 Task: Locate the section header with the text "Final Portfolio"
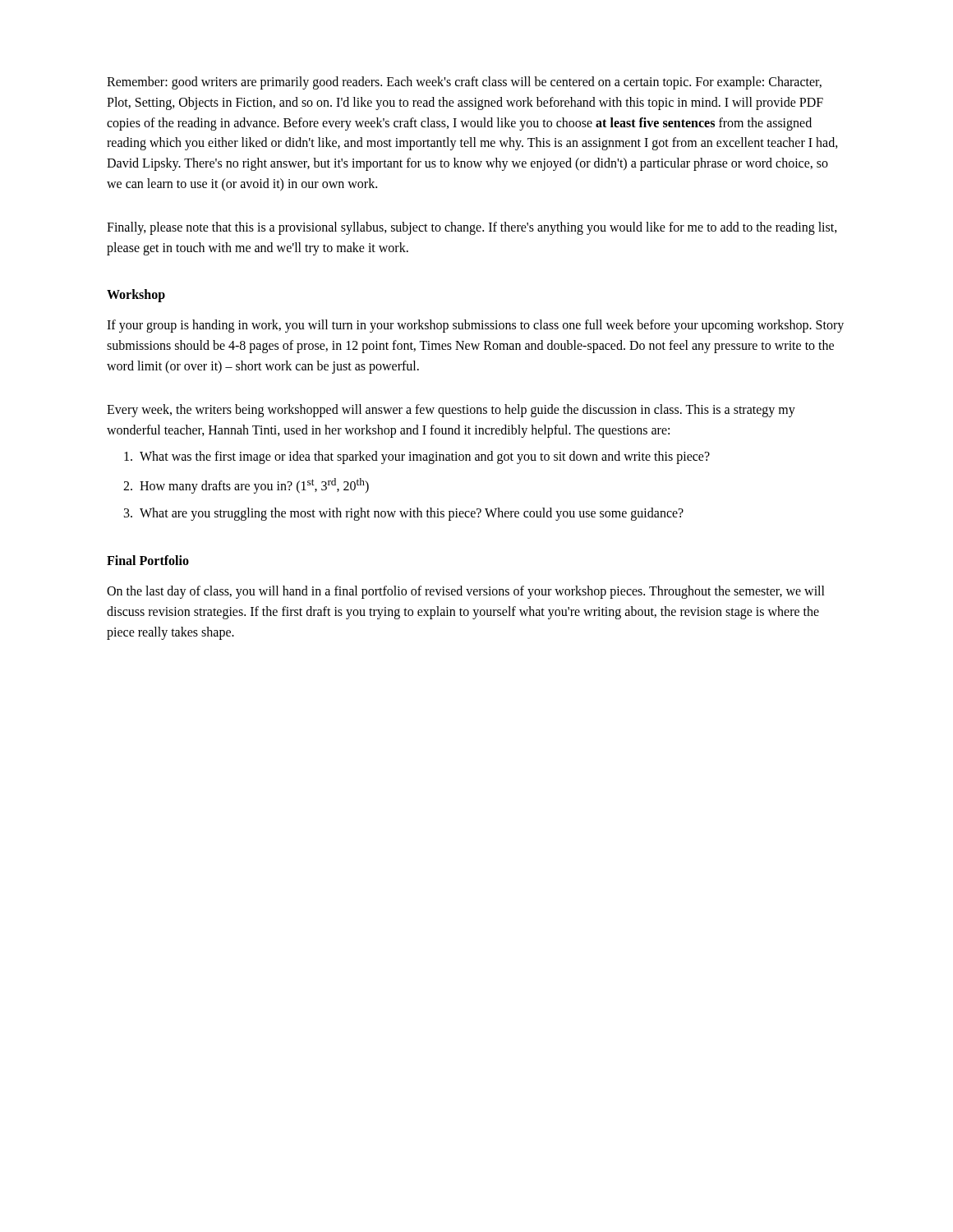pyautogui.click(x=148, y=561)
